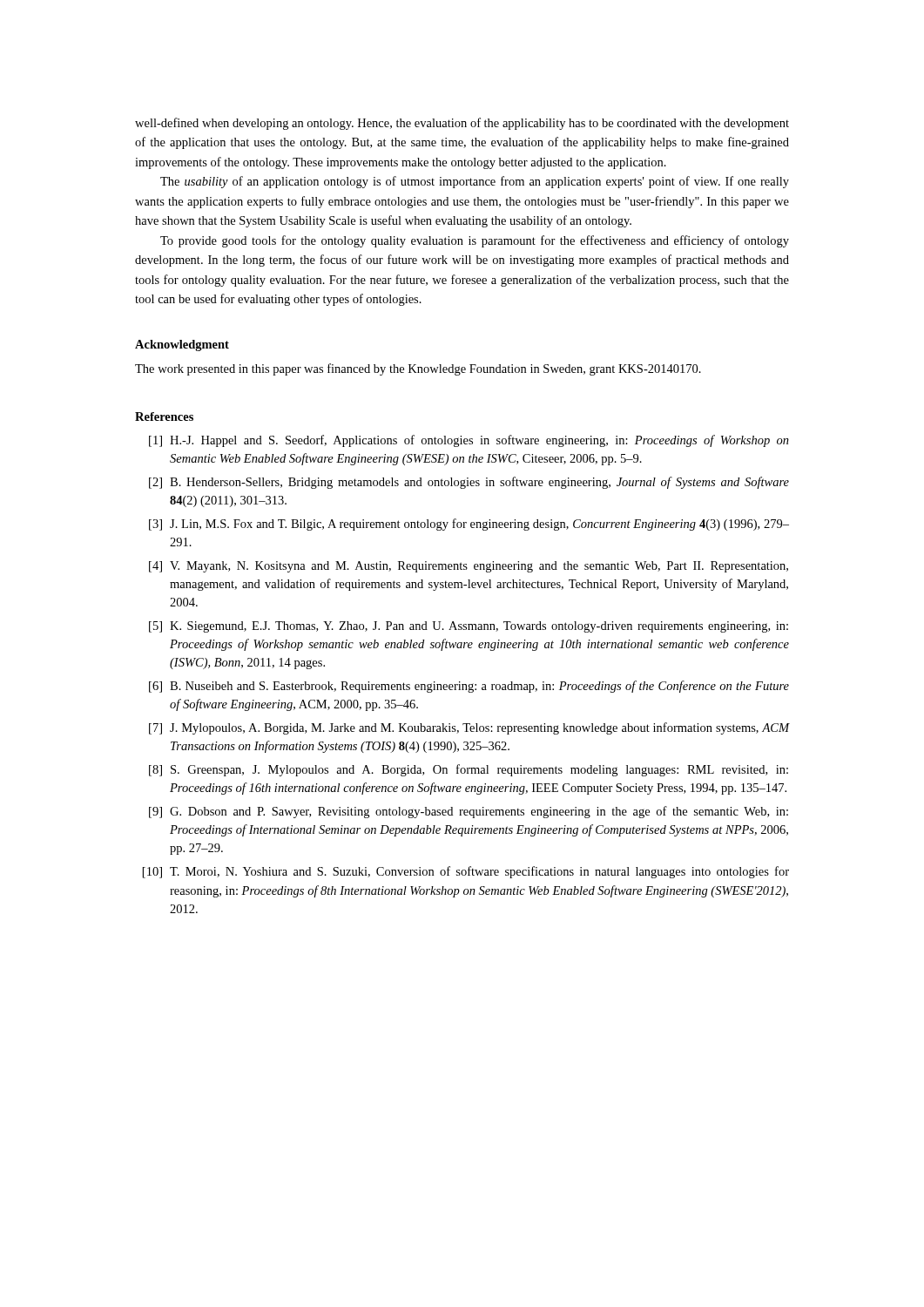Locate the block of text that opens with "The work presented in this"
Viewport: 924px width, 1307px height.
point(462,369)
